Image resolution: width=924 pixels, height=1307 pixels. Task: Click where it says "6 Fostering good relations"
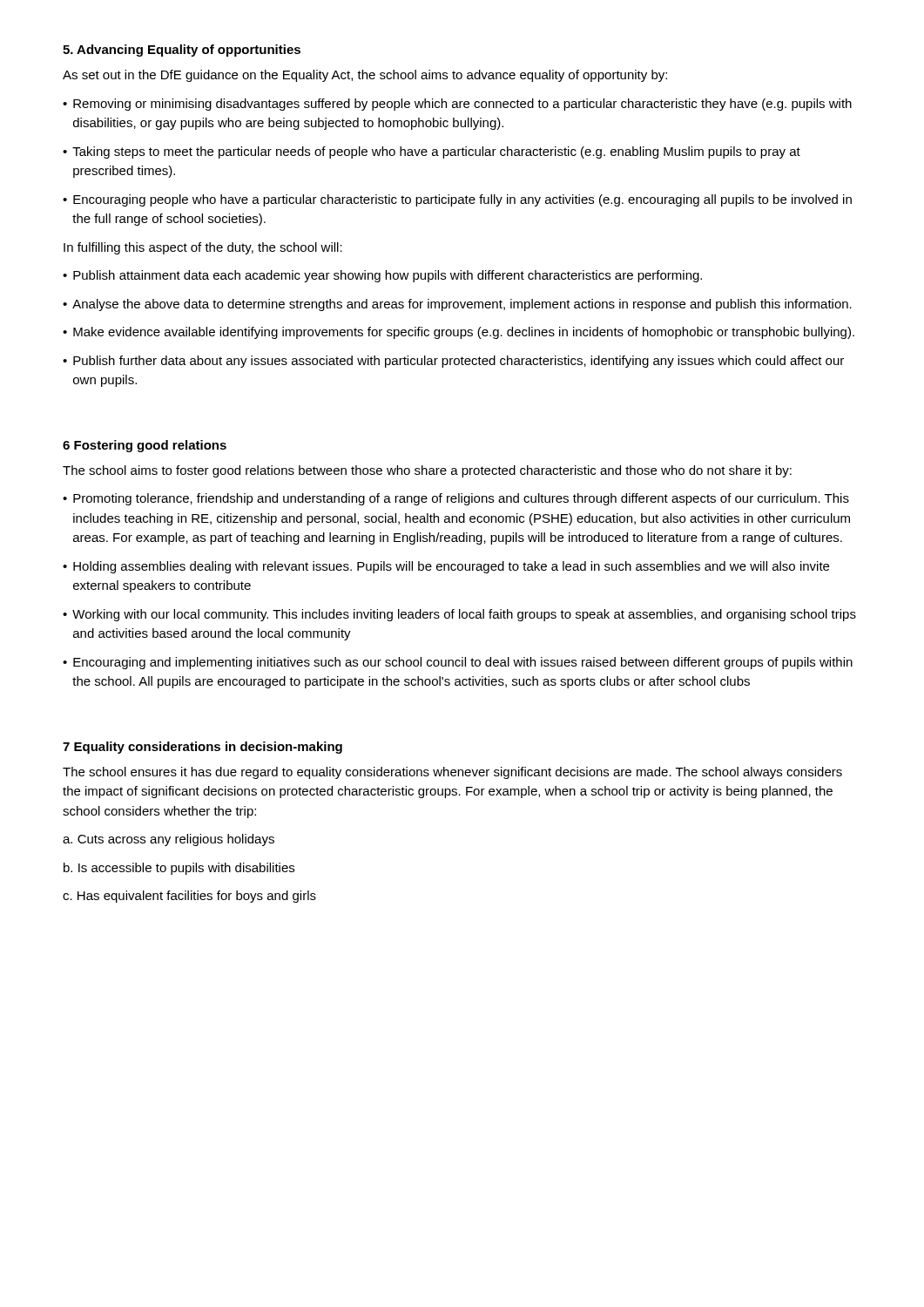pos(145,444)
